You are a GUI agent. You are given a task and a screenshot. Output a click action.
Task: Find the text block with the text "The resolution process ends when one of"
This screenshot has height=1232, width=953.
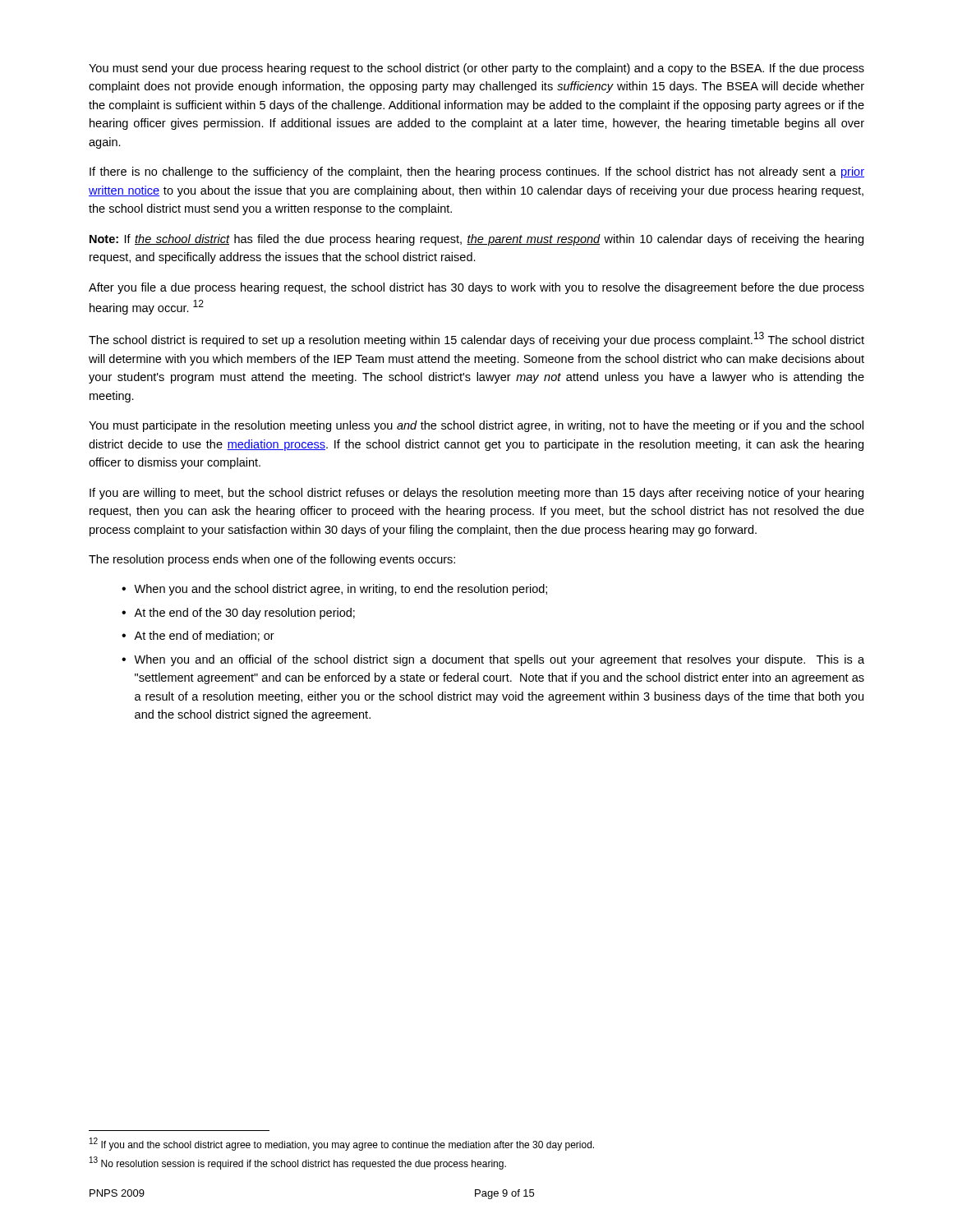(x=272, y=559)
